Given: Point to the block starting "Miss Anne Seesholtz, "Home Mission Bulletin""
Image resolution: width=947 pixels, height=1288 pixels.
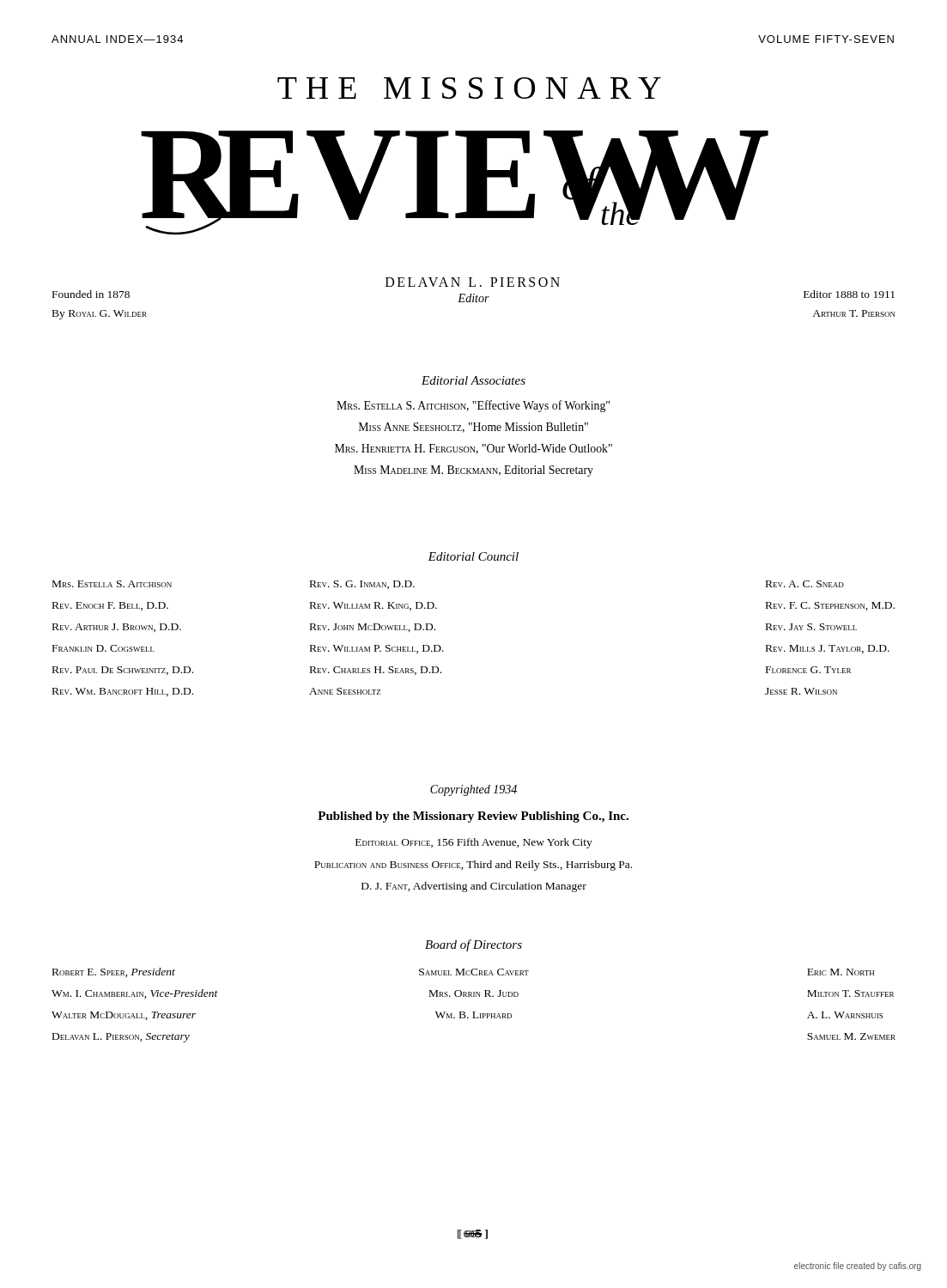Looking at the screenshot, I should click(x=474, y=427).
